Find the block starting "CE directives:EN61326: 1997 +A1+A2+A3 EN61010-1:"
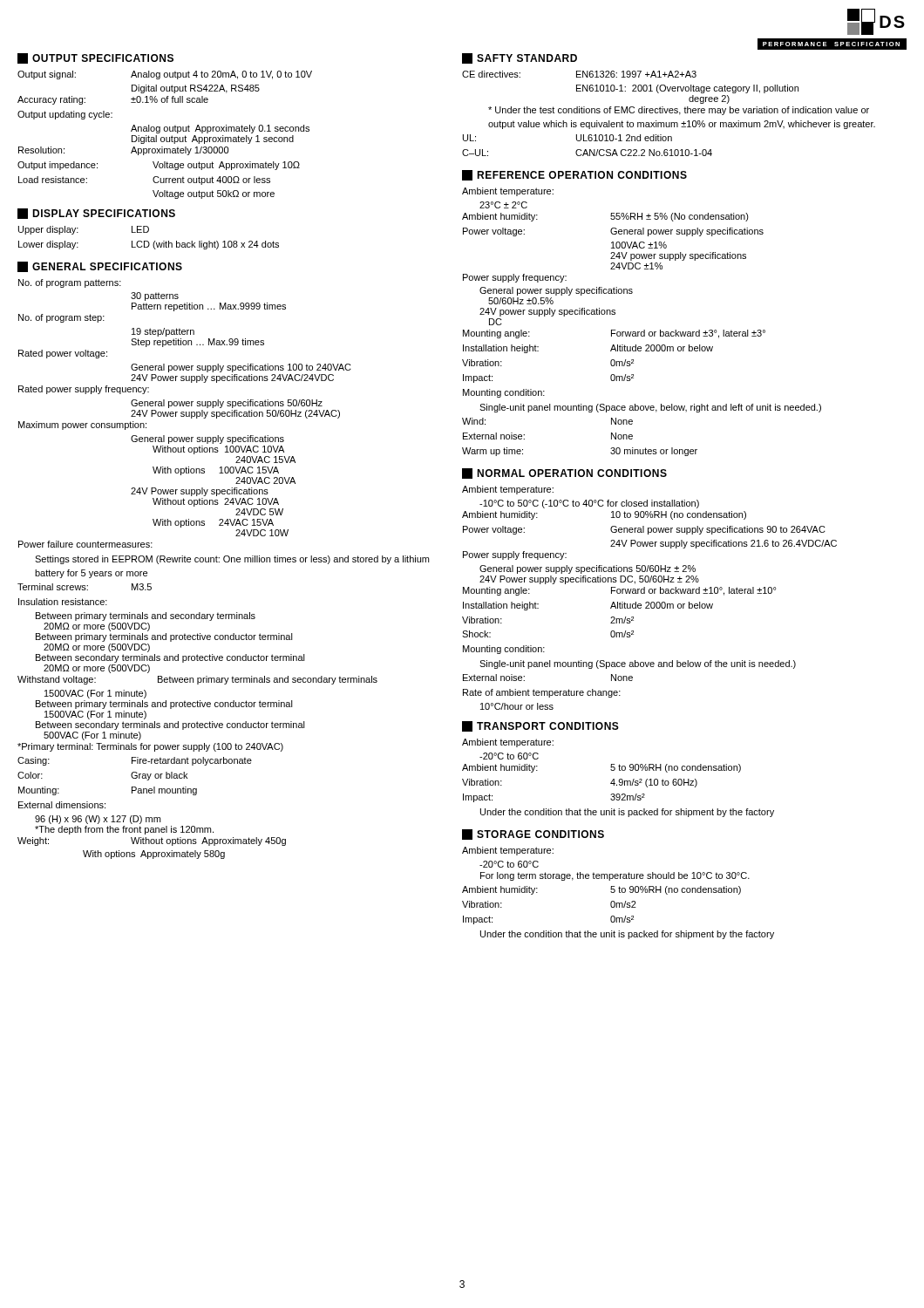 click(x=676, y=114)
